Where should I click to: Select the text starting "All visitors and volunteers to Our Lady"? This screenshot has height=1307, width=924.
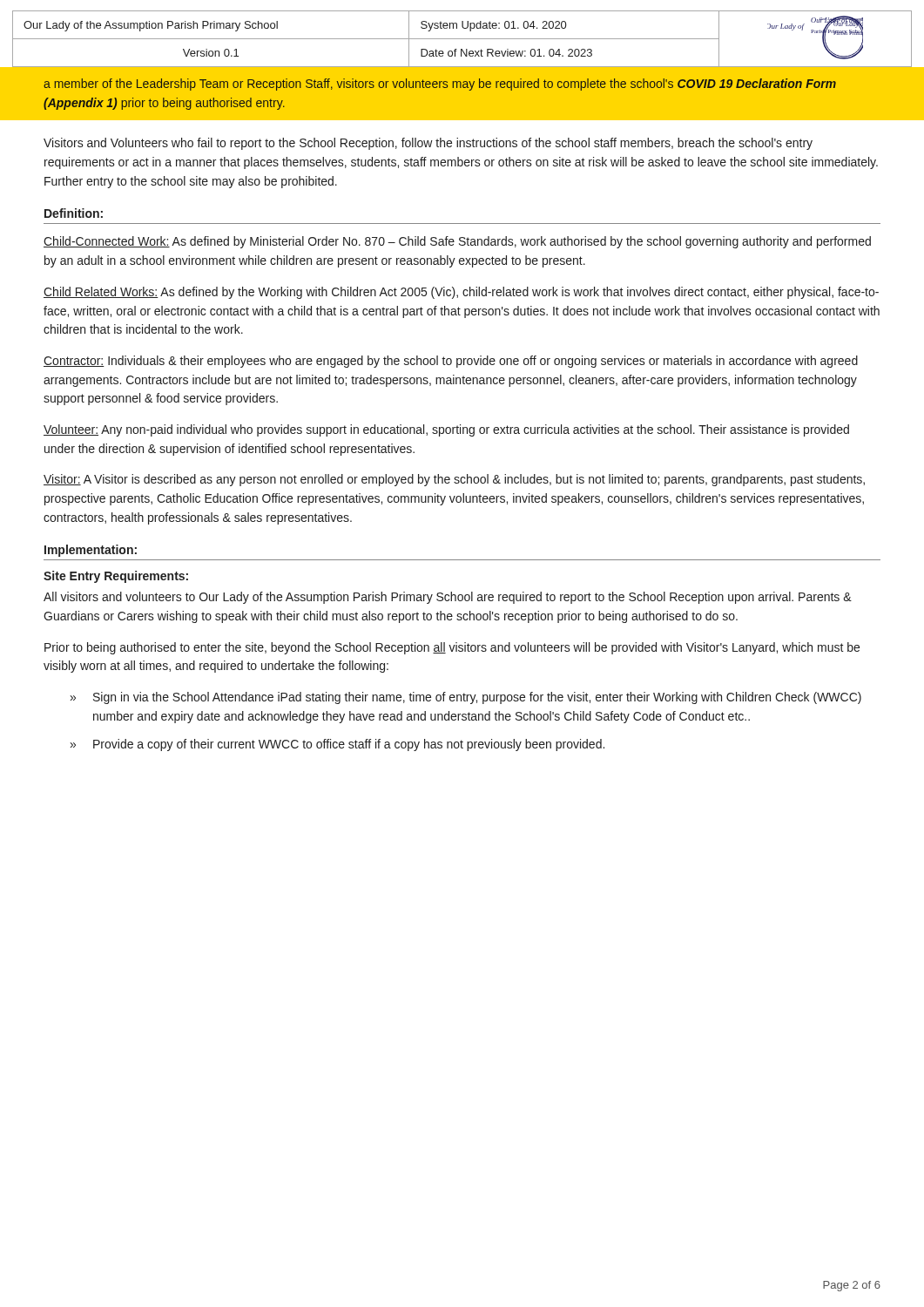pyautogui.click(x=462, y=607)
